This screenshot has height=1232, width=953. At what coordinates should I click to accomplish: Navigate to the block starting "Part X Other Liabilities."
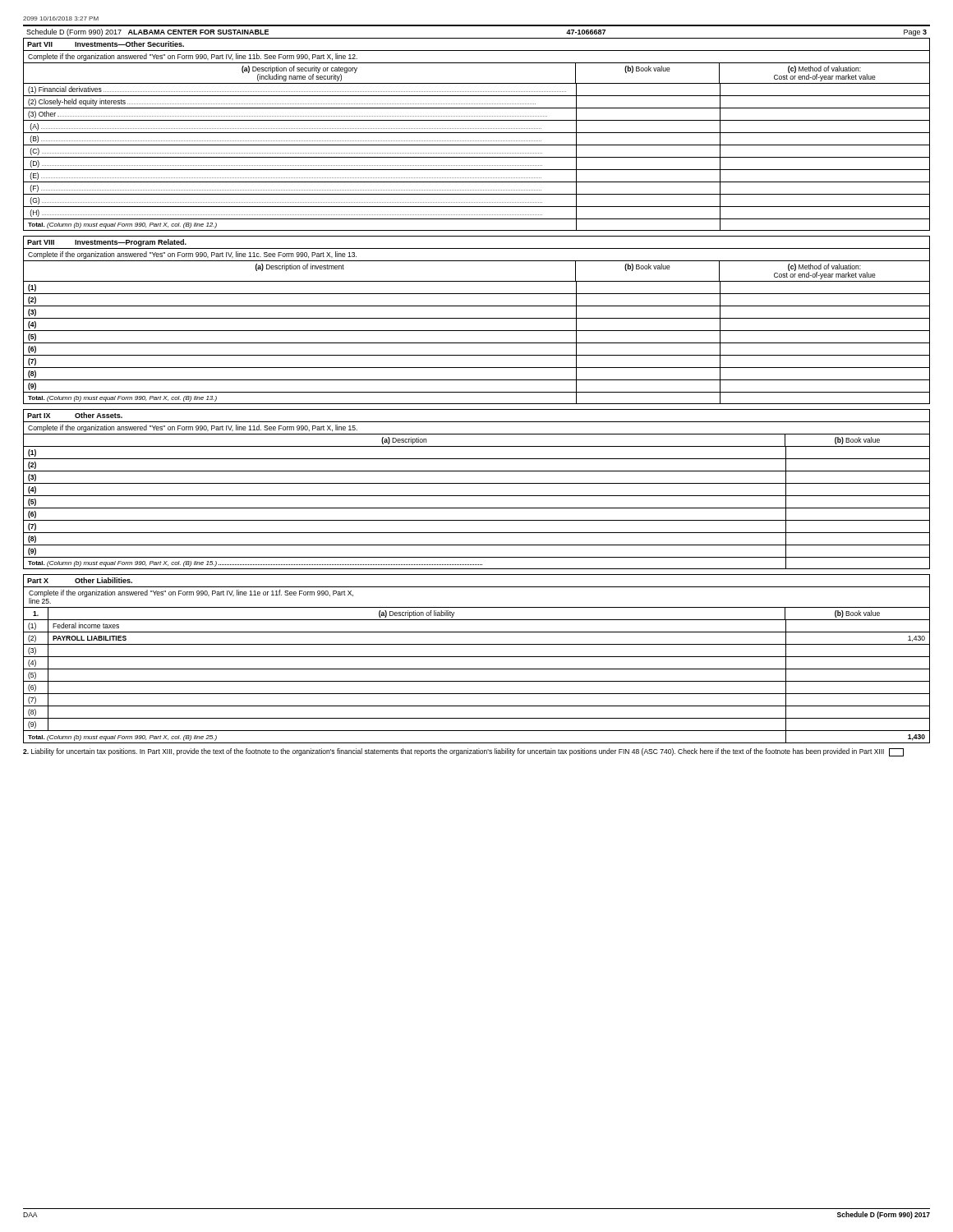pos(80,581)
